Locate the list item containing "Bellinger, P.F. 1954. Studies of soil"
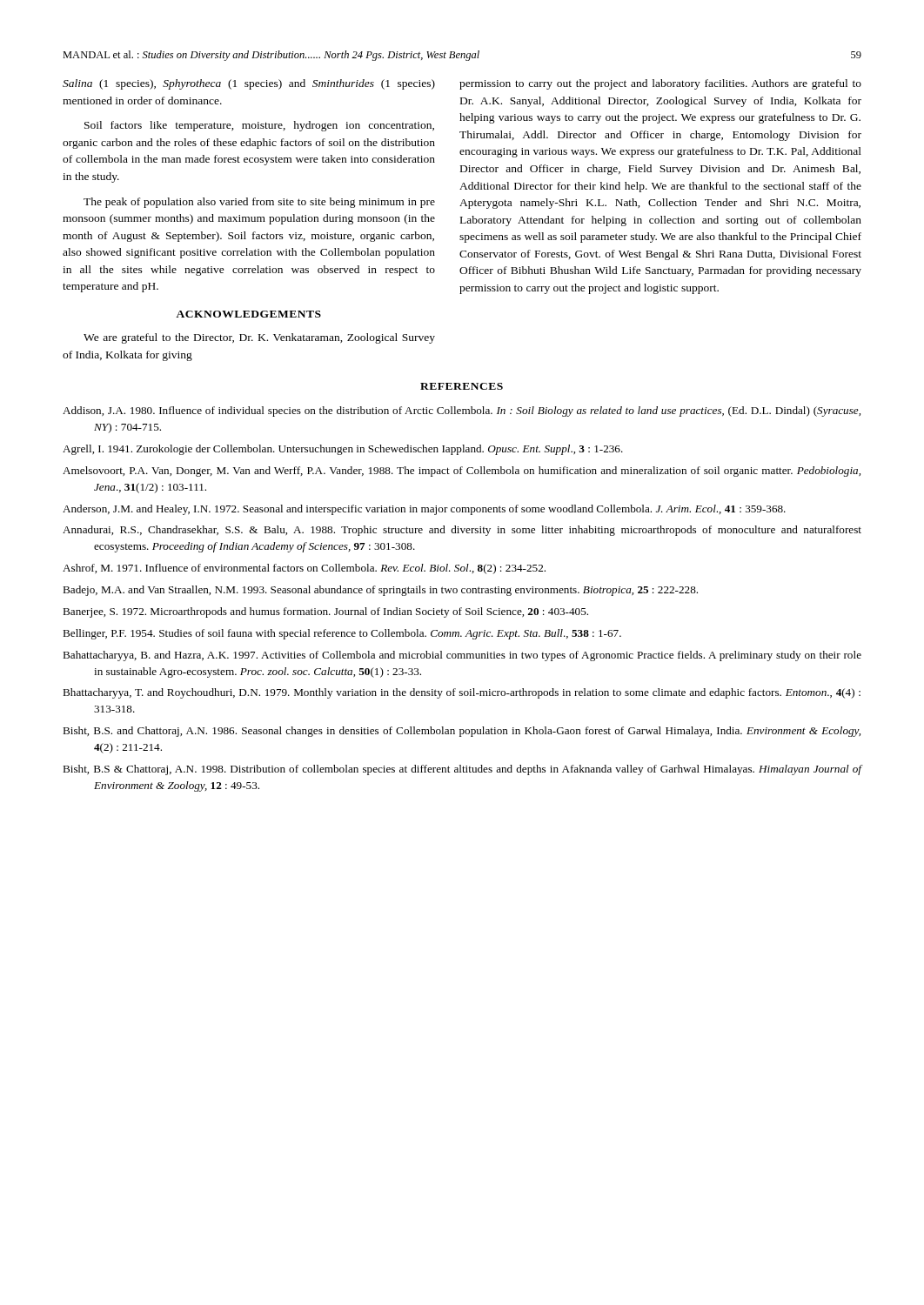 (x=342, y=633)
